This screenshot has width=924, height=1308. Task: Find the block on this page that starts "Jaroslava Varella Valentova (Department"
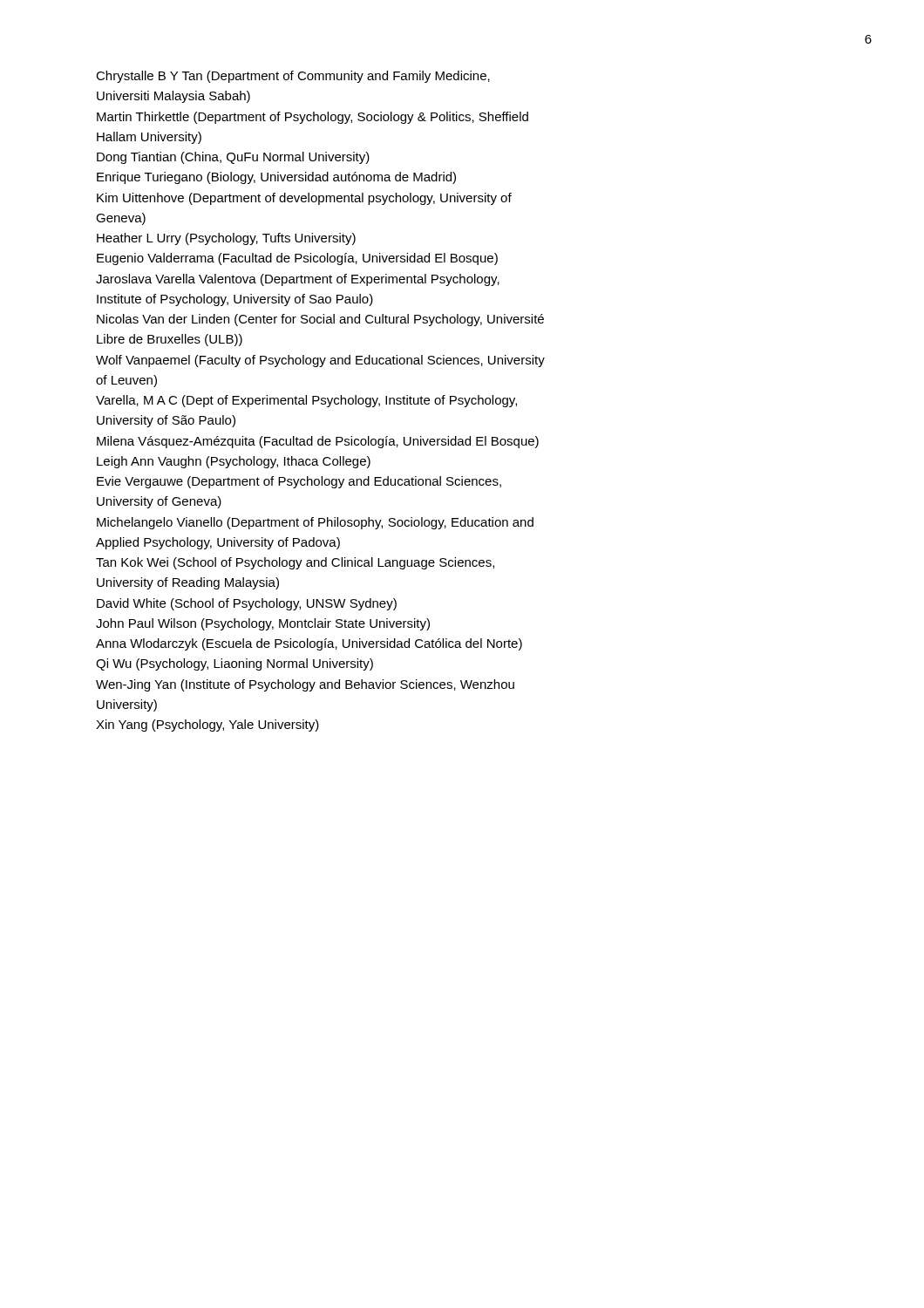click(x=298, y=288)
